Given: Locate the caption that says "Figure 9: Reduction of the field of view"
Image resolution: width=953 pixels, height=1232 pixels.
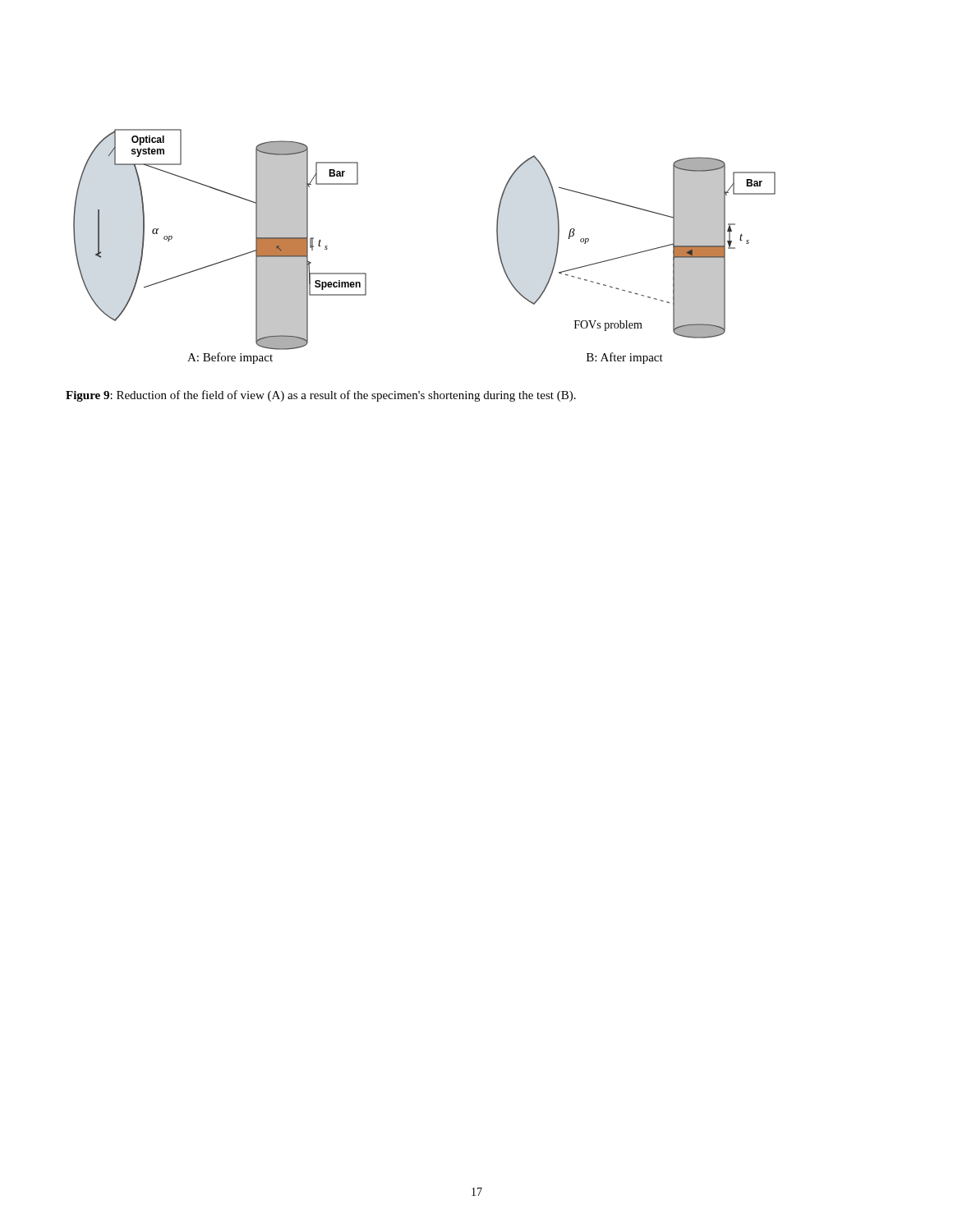Looking at the screenshot, I should pyautogui.click(x=321, y=395).
